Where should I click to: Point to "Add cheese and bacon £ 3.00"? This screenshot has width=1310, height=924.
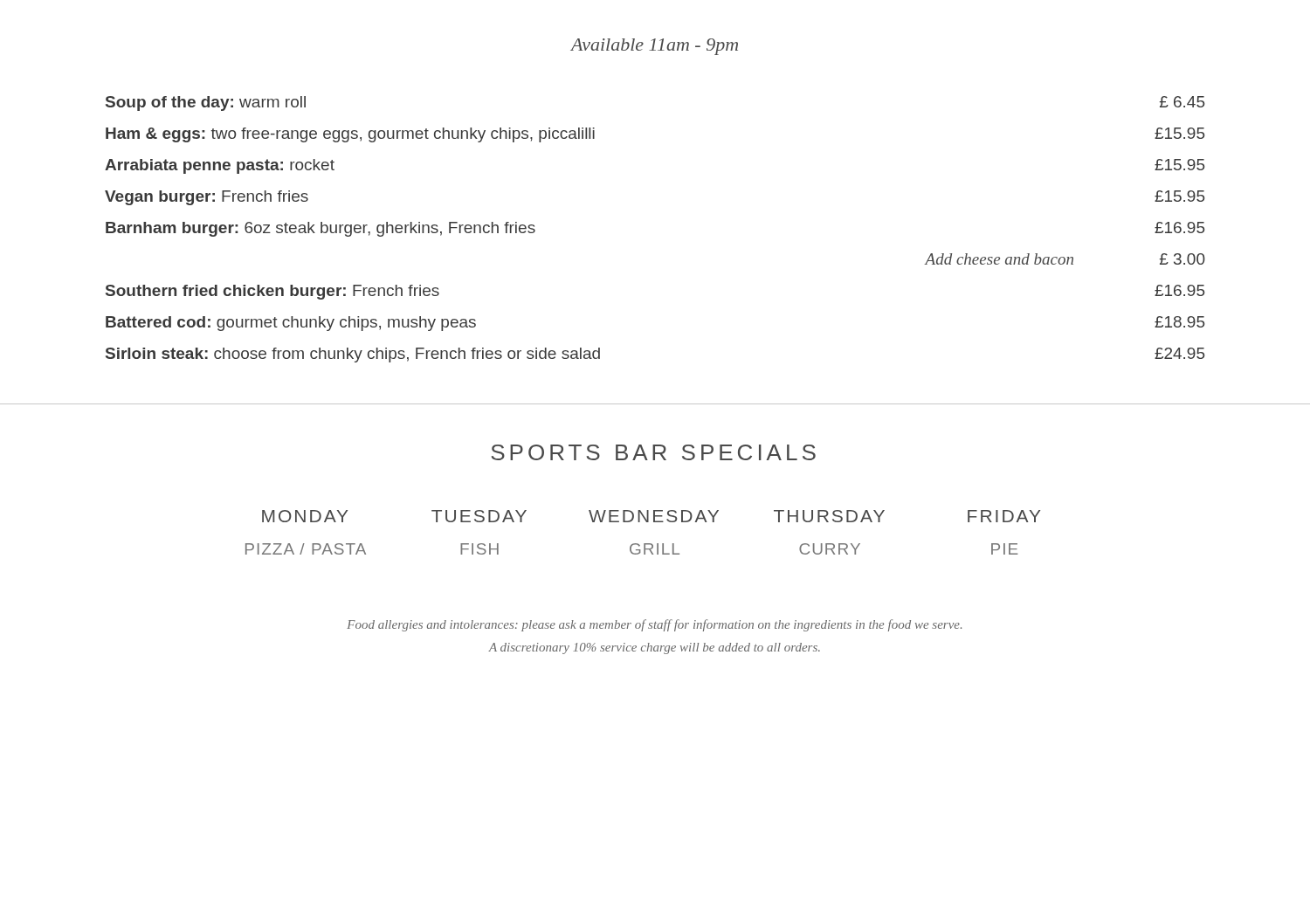pyautogui.click(x=1065, y=259)
